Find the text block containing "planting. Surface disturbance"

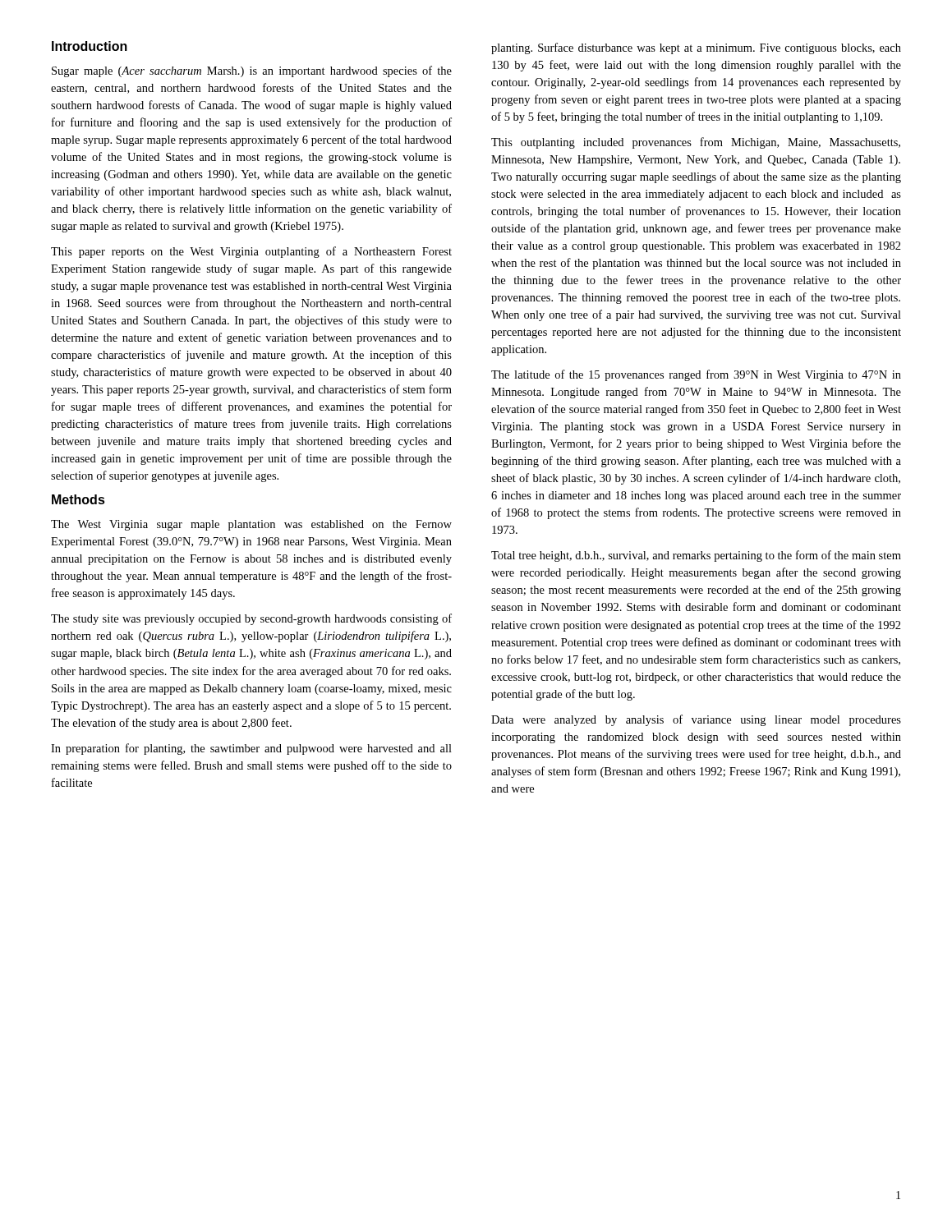tap(696, 83)
